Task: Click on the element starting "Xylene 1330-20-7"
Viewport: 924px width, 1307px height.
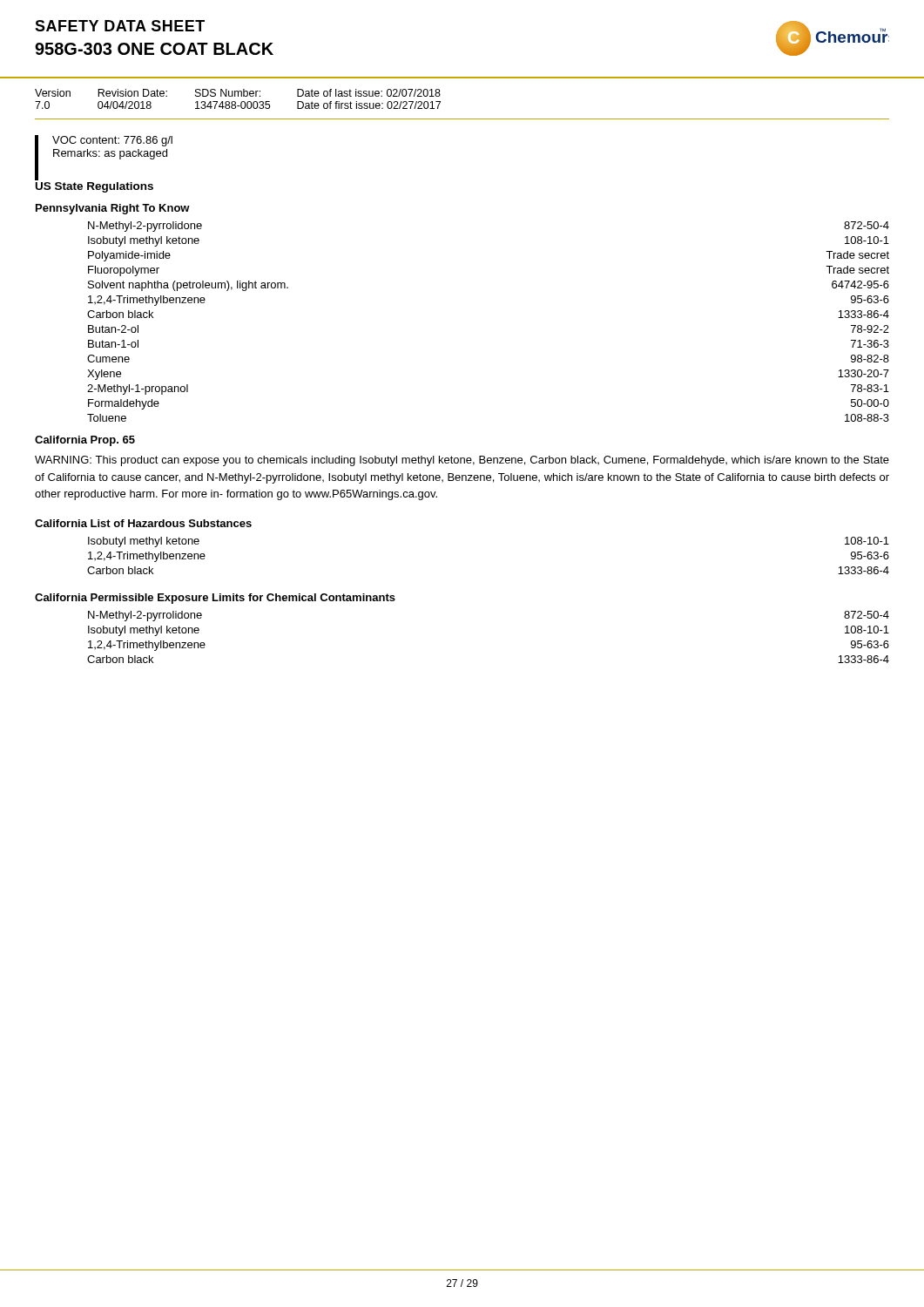Action: [105, 374]
